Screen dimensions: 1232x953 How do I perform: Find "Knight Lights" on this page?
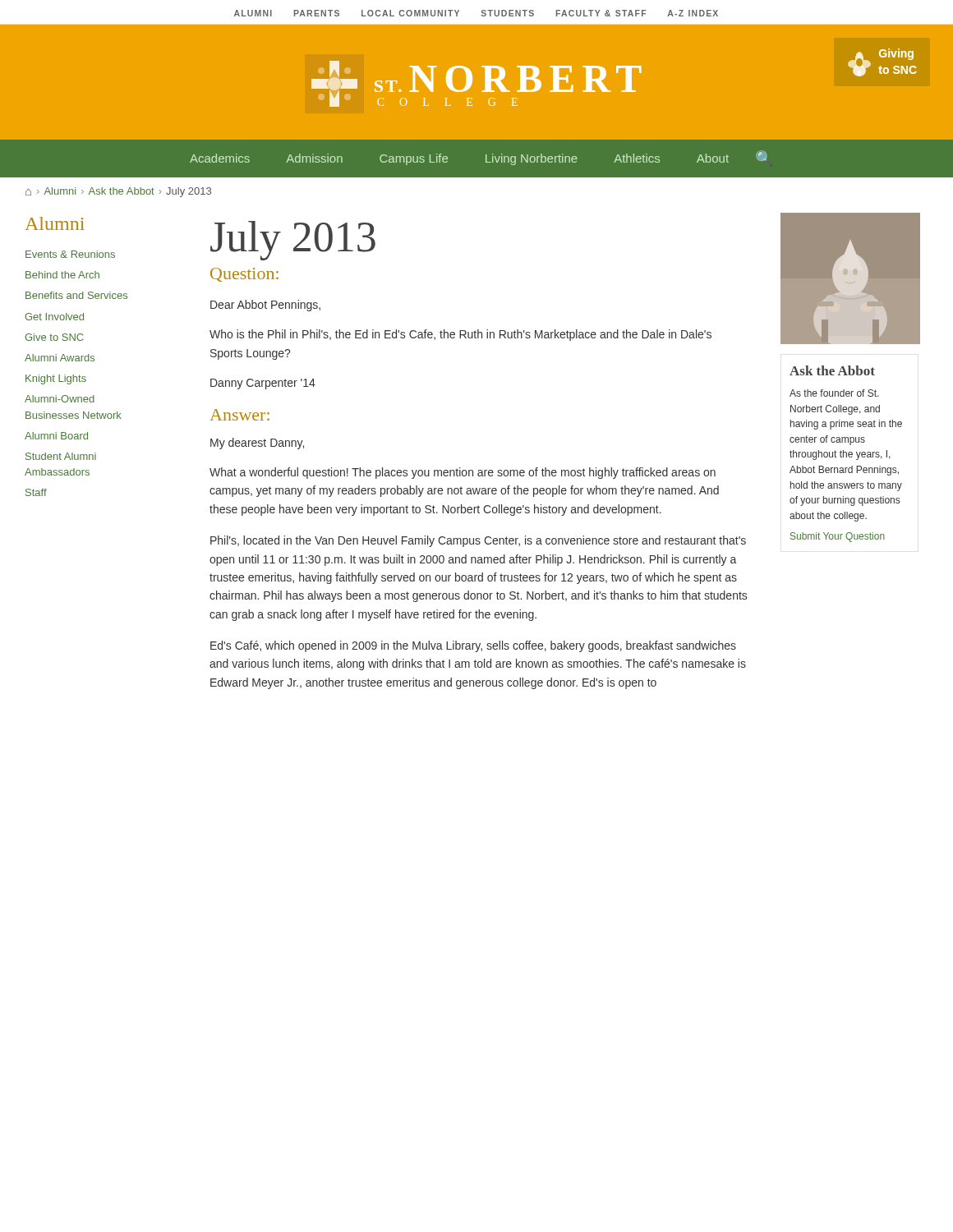click(56, 378)
